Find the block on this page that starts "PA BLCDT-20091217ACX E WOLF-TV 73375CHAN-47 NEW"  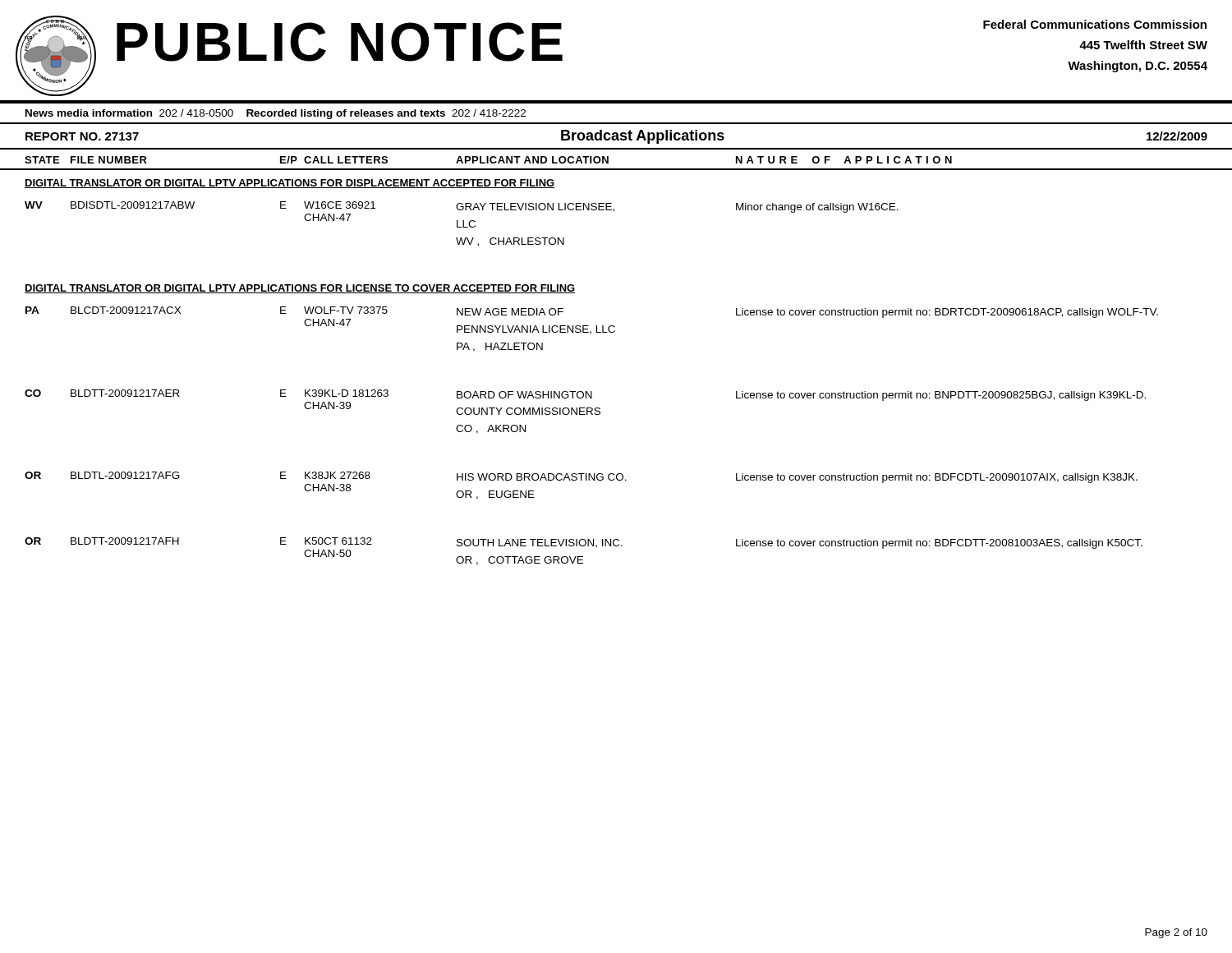616,329
